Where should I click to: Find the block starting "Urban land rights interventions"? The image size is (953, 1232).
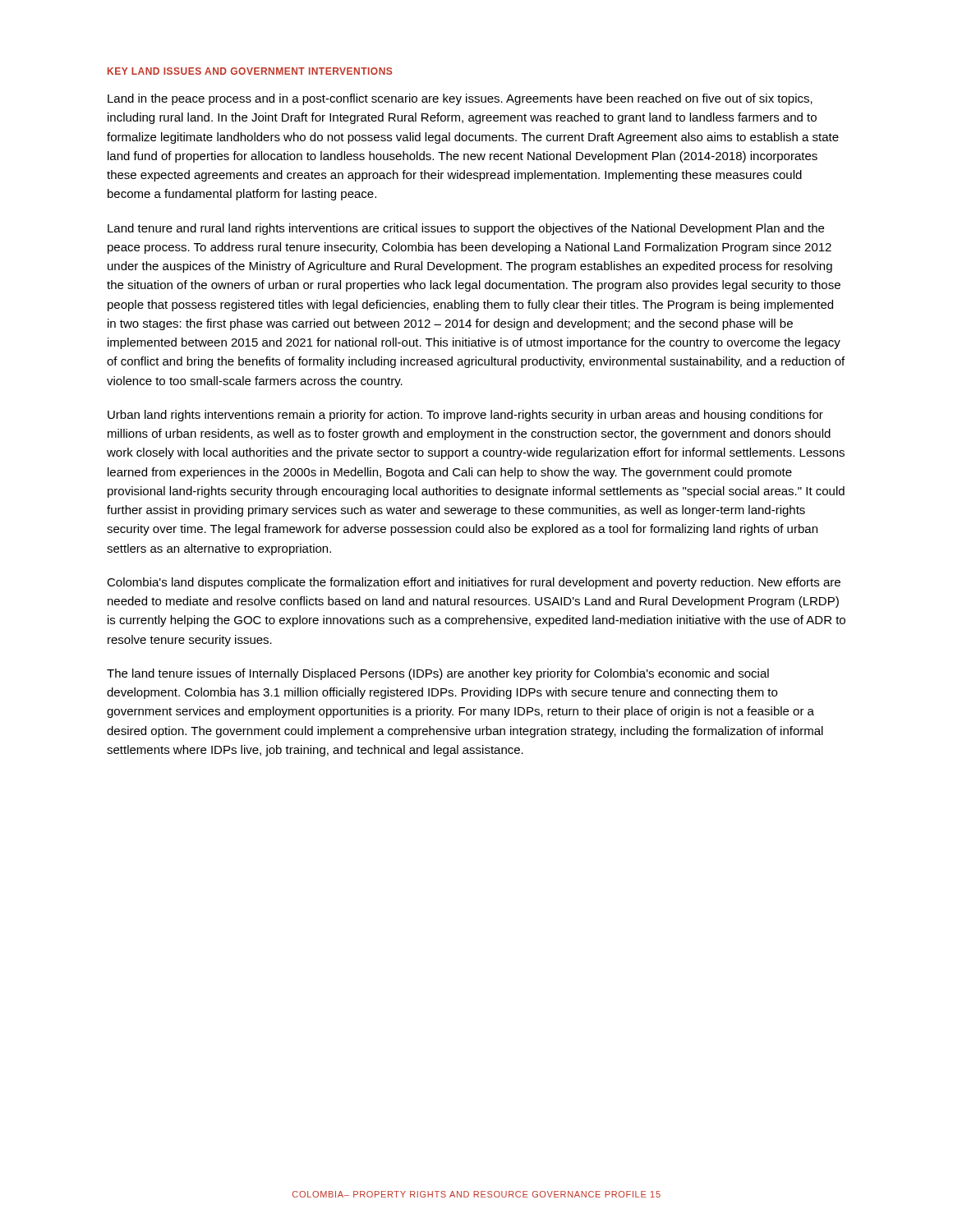[476, 481]
